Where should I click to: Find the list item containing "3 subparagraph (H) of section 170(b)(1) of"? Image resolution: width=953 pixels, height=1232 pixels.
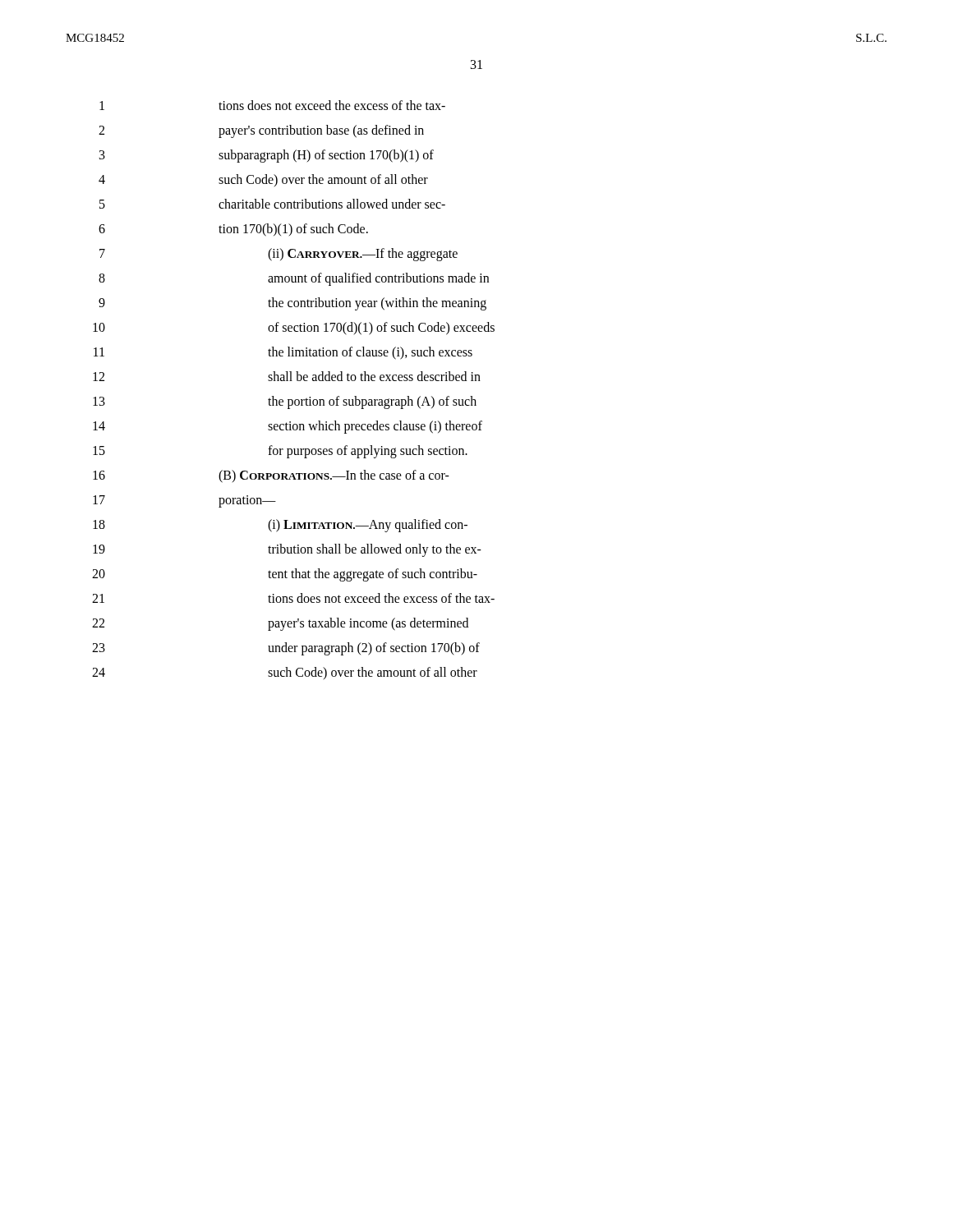(267, 156)
